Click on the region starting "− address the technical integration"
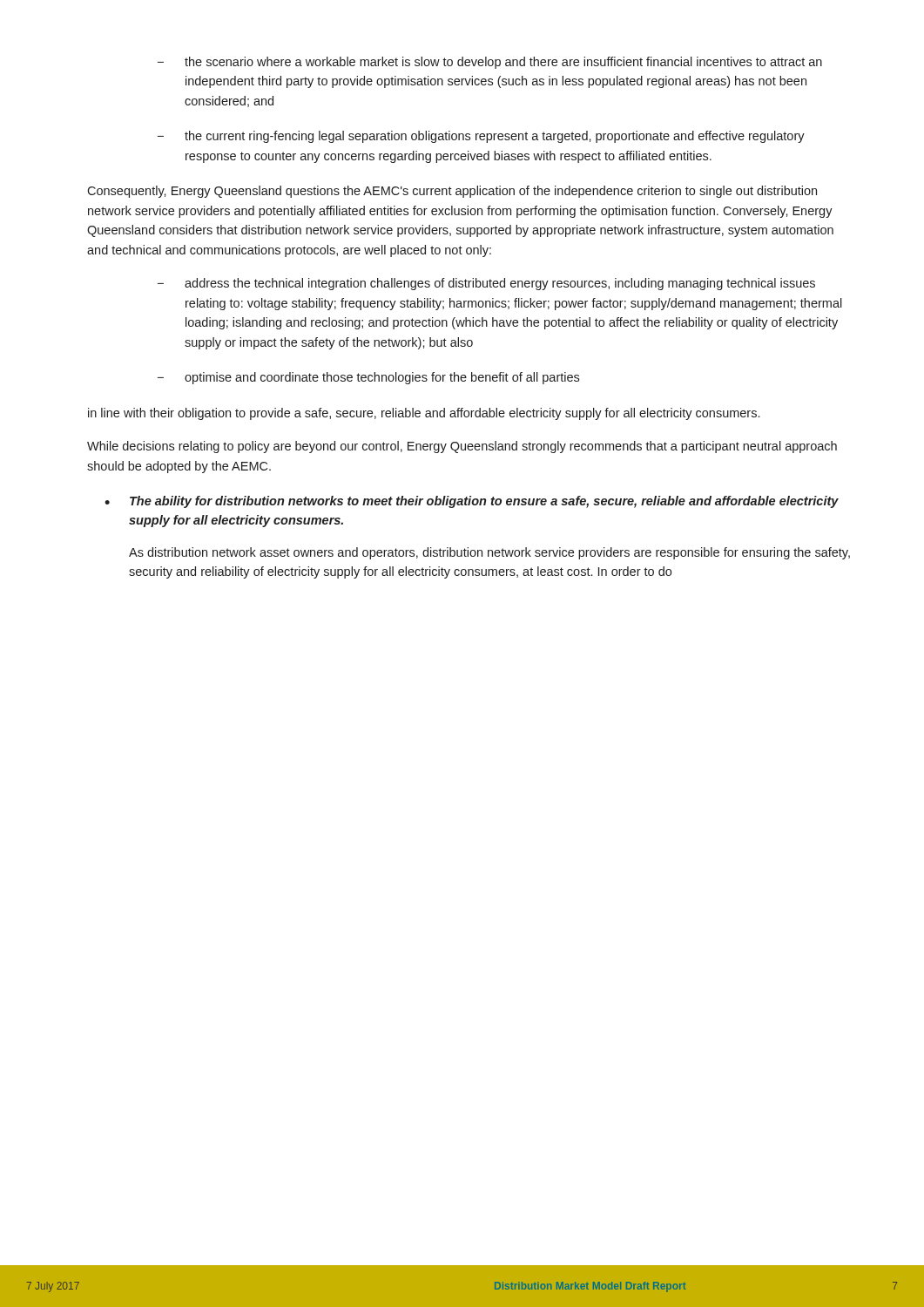 (x=506, y=313)
